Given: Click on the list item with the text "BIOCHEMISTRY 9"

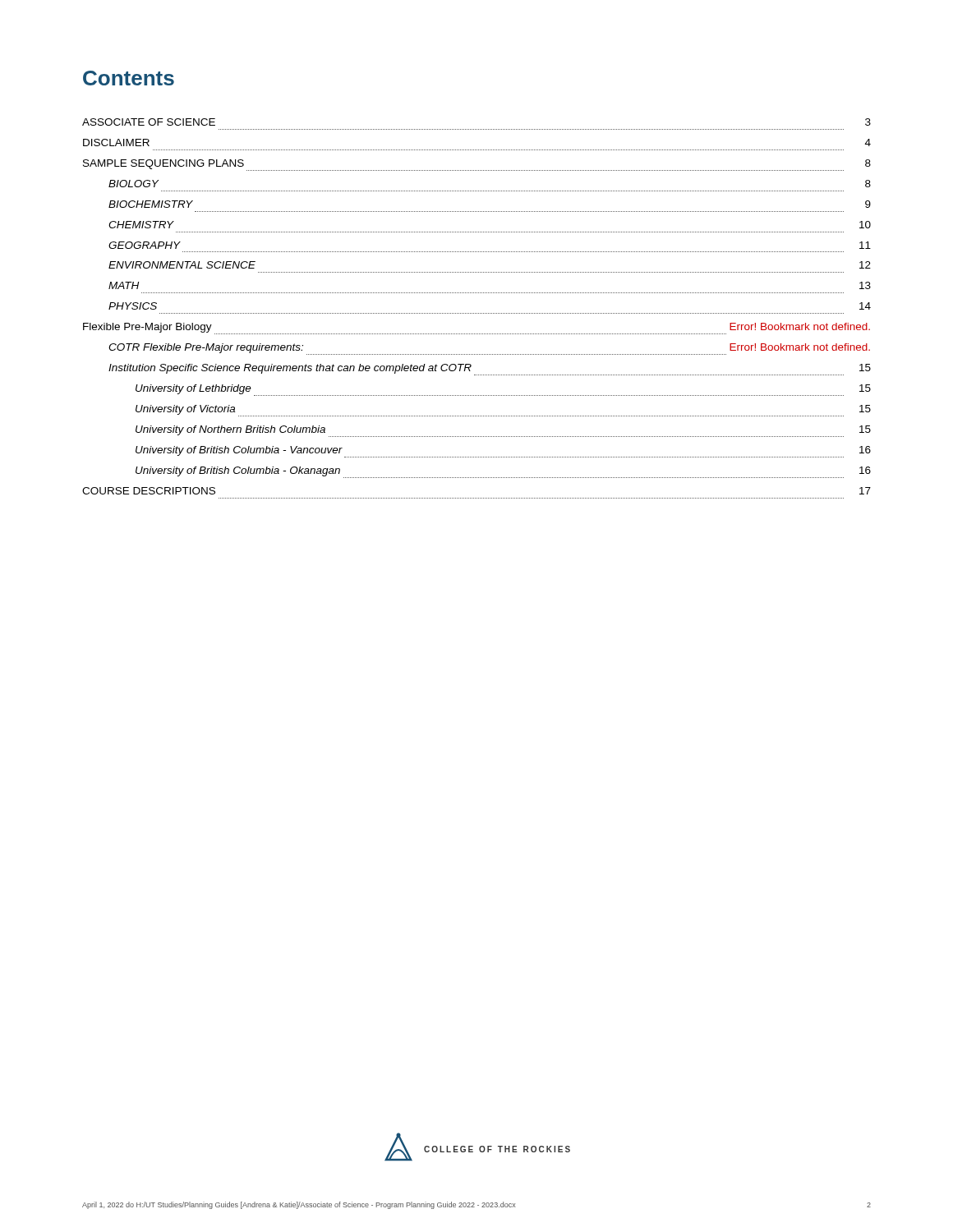Looking at the screenshot, I should click(x=490, y=205).
